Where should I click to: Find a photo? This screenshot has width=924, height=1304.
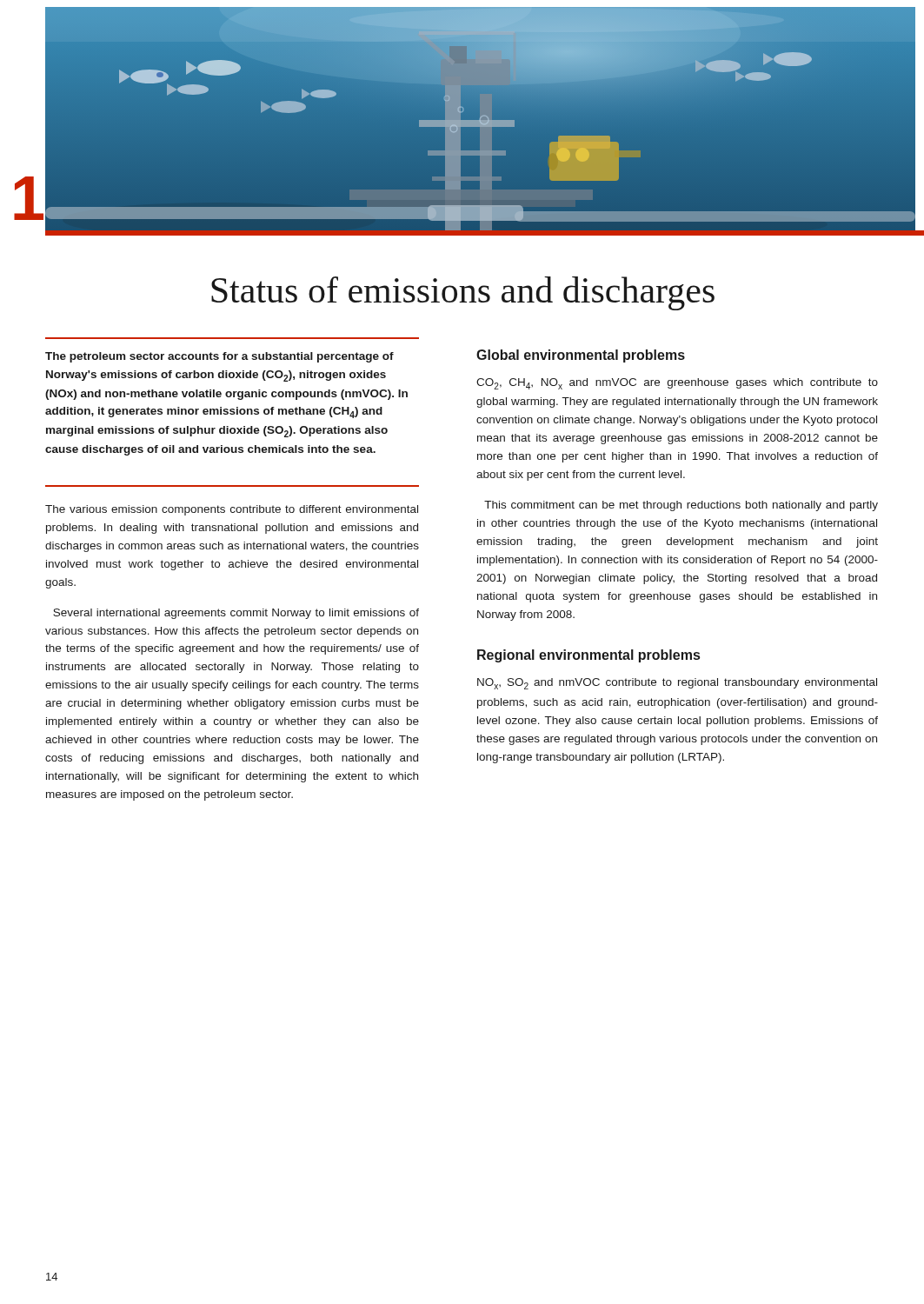[480, 119]
